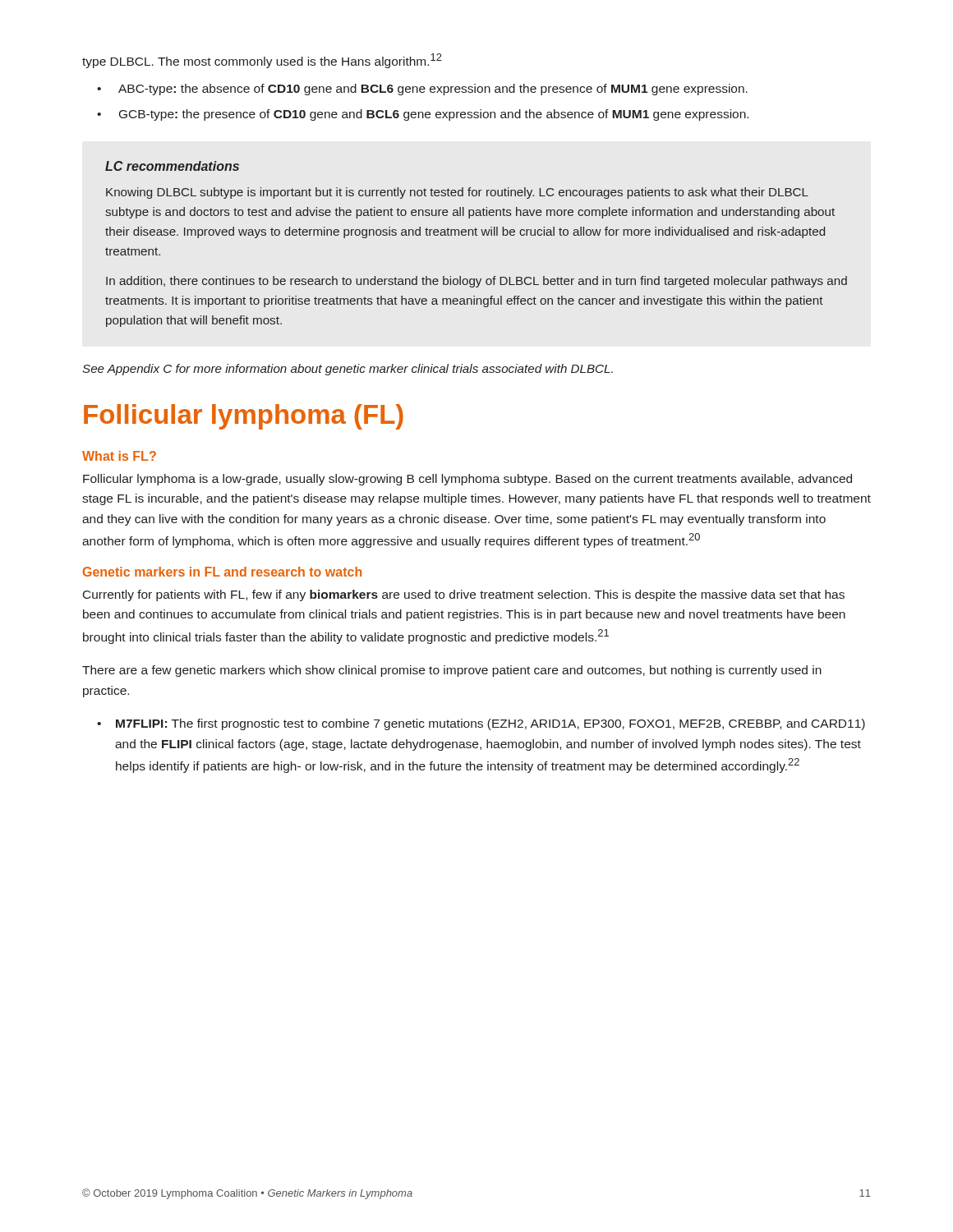The image size is (953, 1232).
Task: Find the list item that says "• M7FLIPI: The first"
Action: tap(484, 745)
